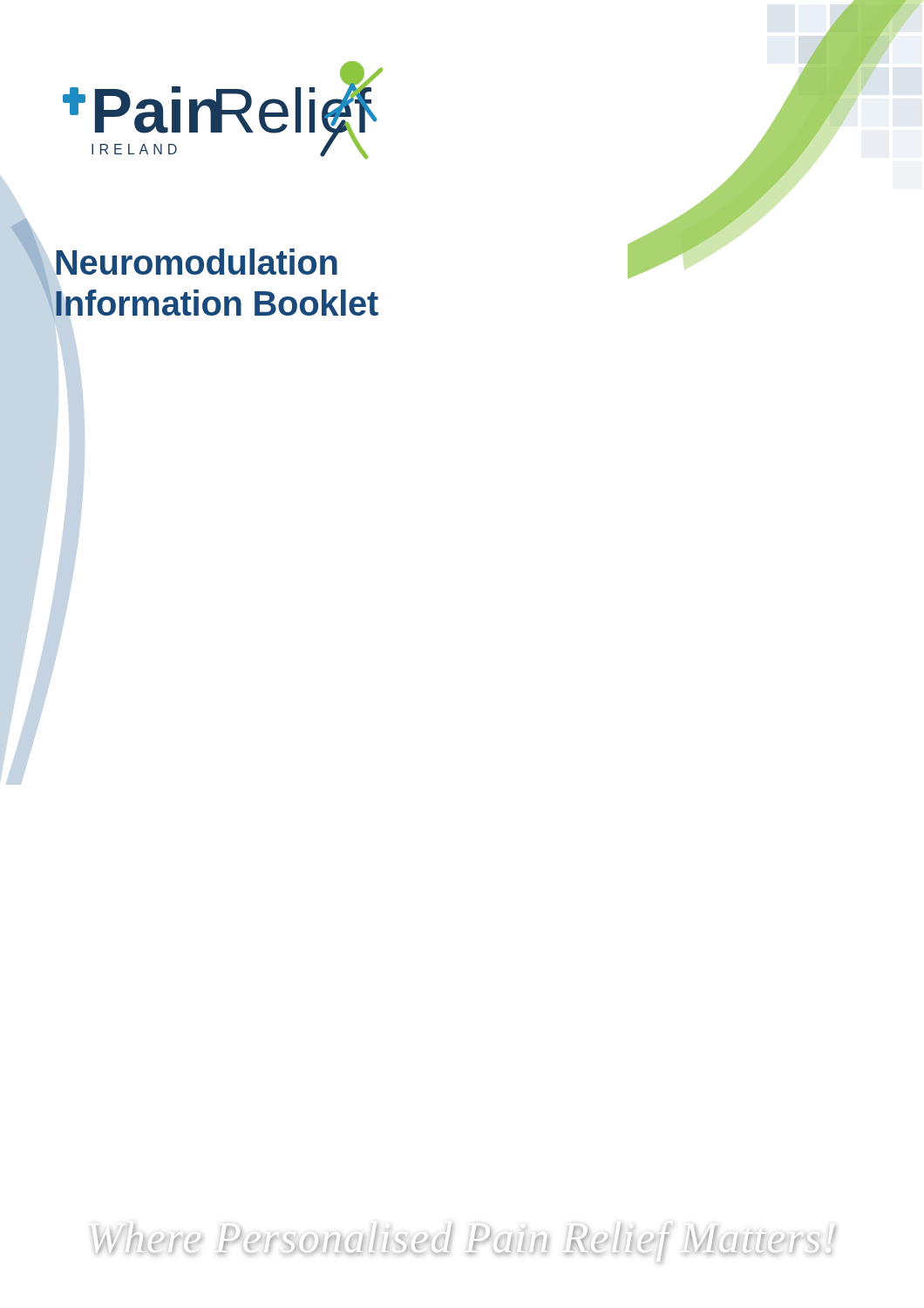Click on the photo
The height and width of the screenshot is (1308, 924).
(x=519, y=785)
